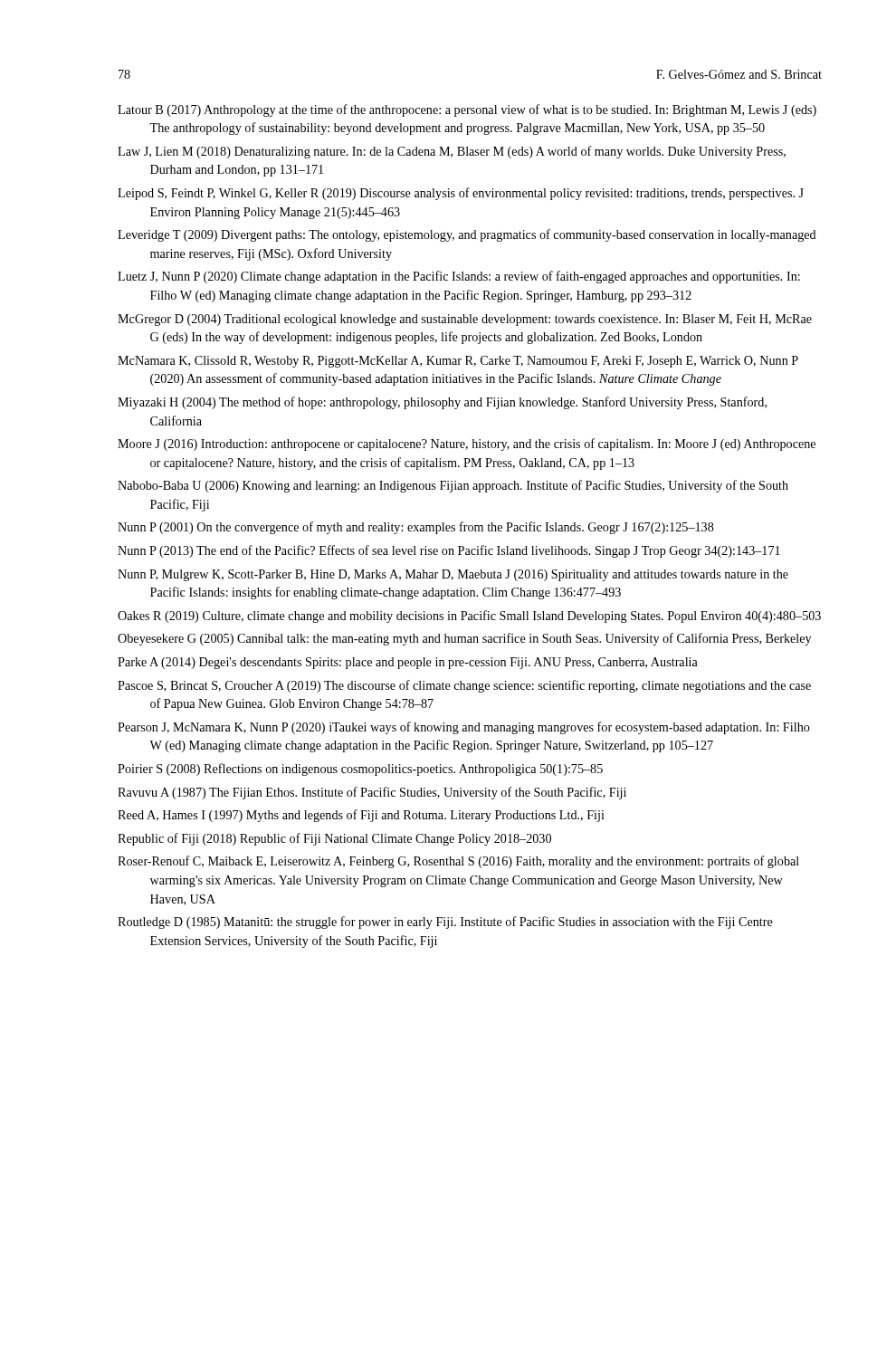The height and width of the screenshot is (1358, 896).
Task: Select the list item that says "Poirier S (2008) Reflections on indigenous"
Action: click(360, 769)
